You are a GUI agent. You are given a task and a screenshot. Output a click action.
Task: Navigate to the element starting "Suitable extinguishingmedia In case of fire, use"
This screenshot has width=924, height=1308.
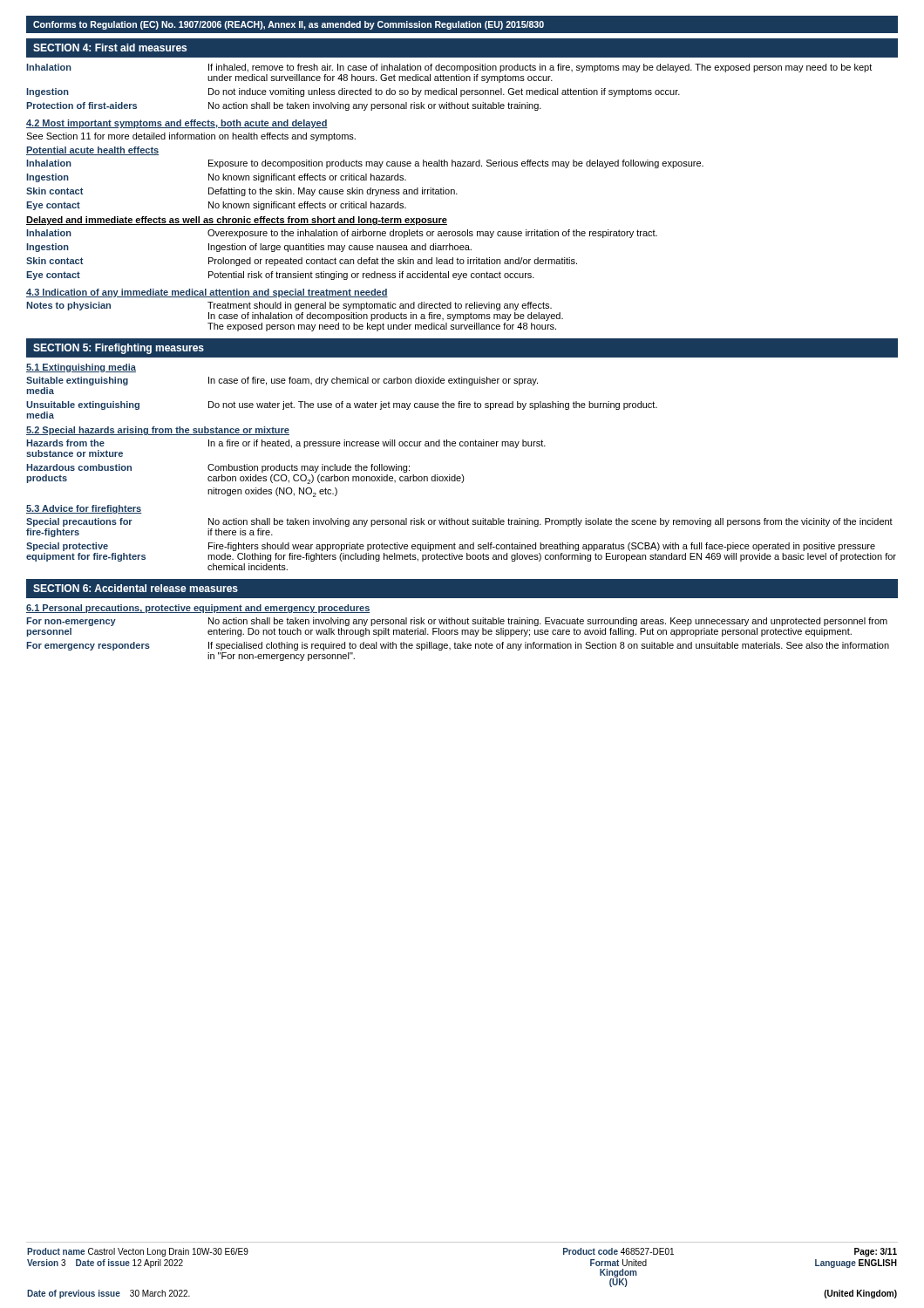462,385
